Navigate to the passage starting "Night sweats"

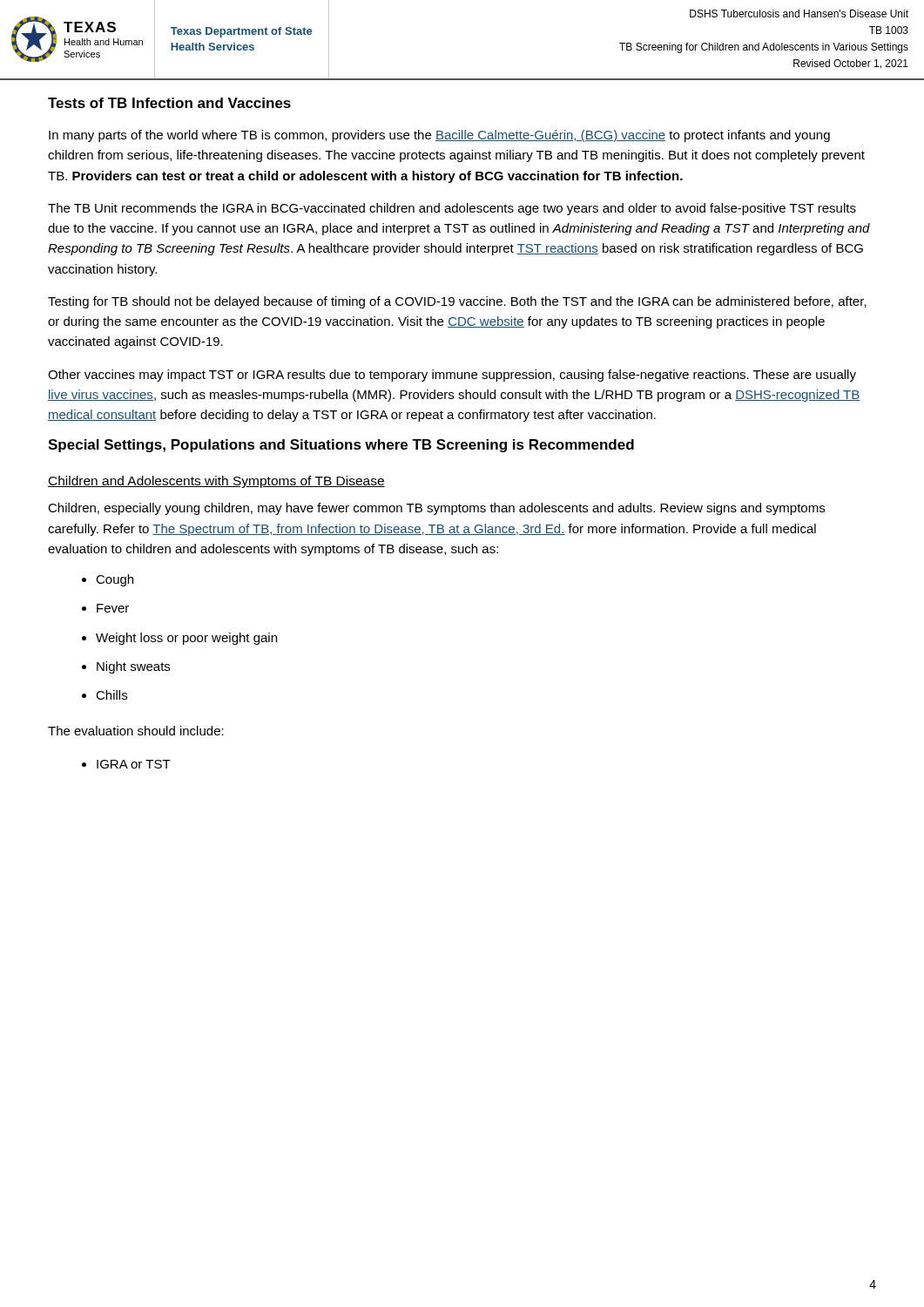(x=133, y=667)
